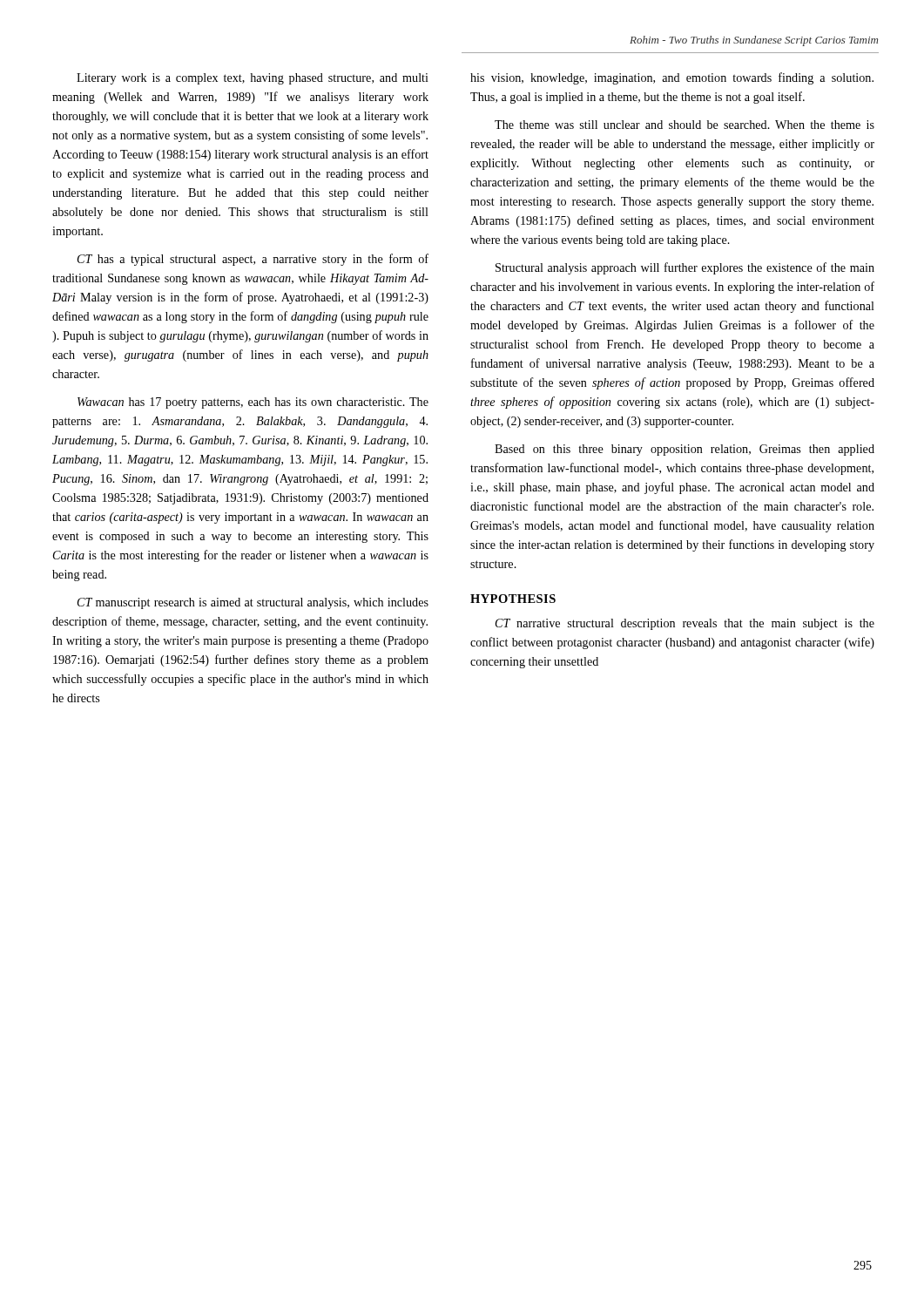Select the text block containing "Wawacan has 17"
The width and height of the screenshot is (924, 1307).
coord(240,488)
